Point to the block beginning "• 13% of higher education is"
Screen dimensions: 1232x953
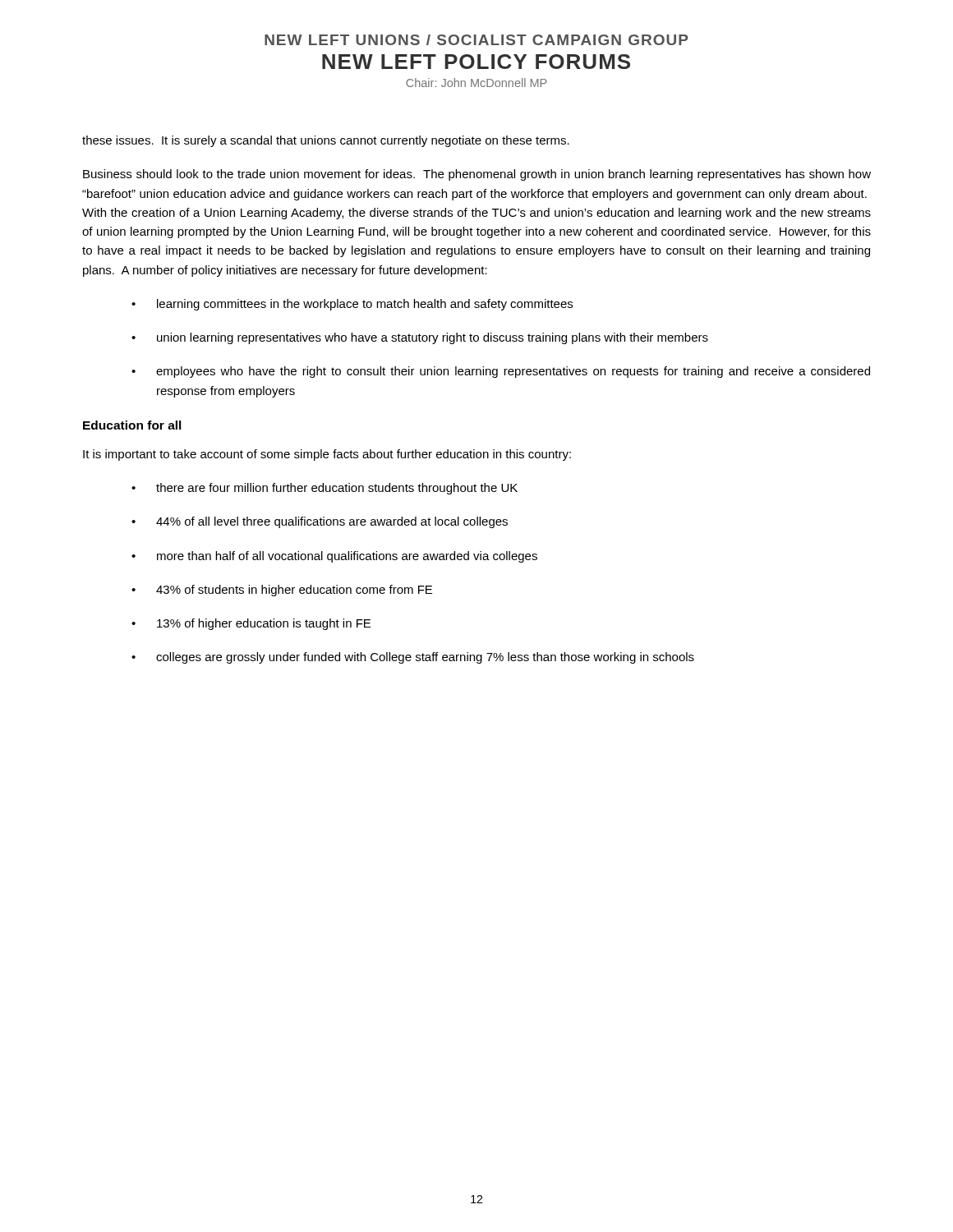251,624
